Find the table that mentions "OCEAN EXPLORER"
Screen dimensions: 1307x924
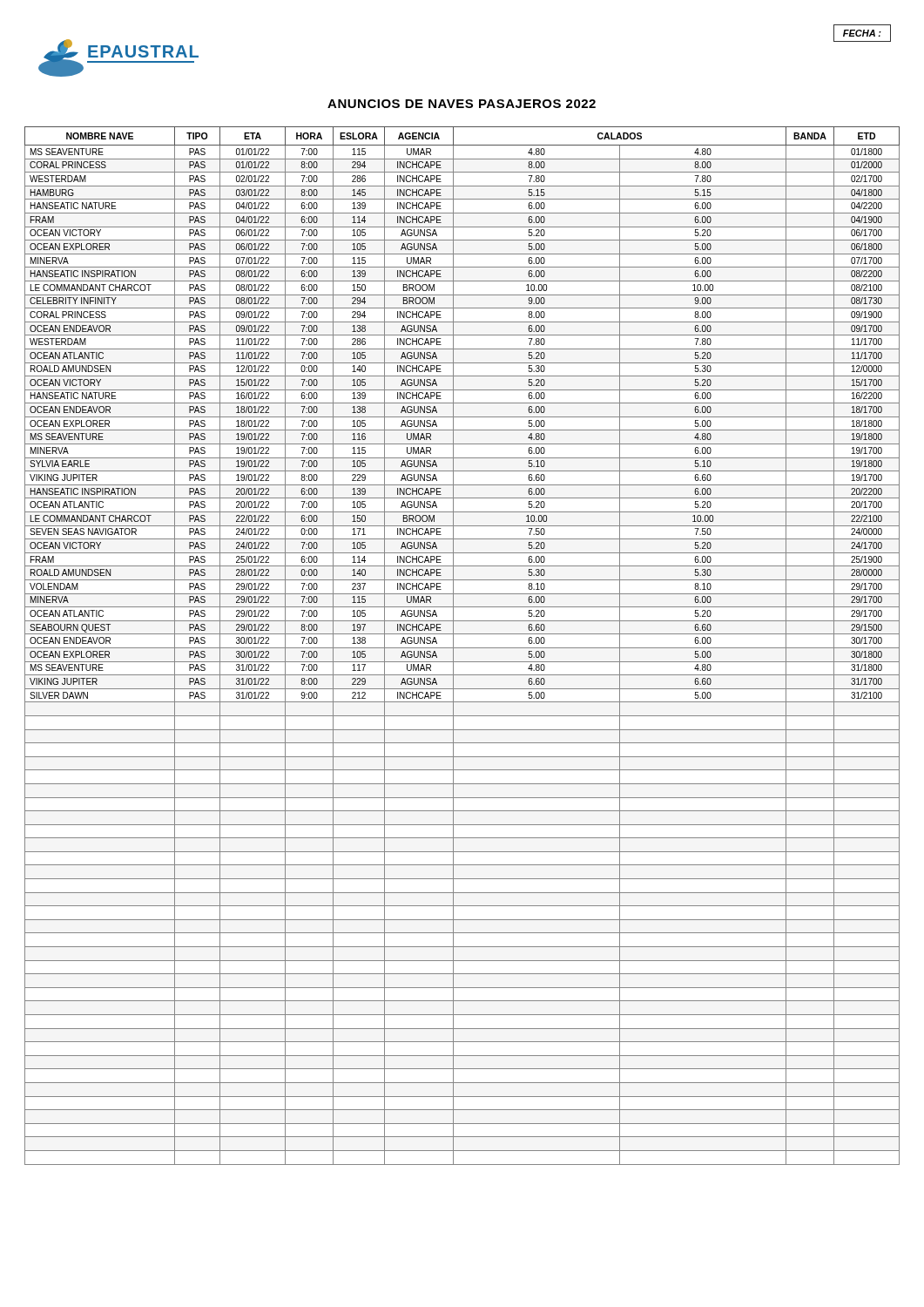coord(462,645)
